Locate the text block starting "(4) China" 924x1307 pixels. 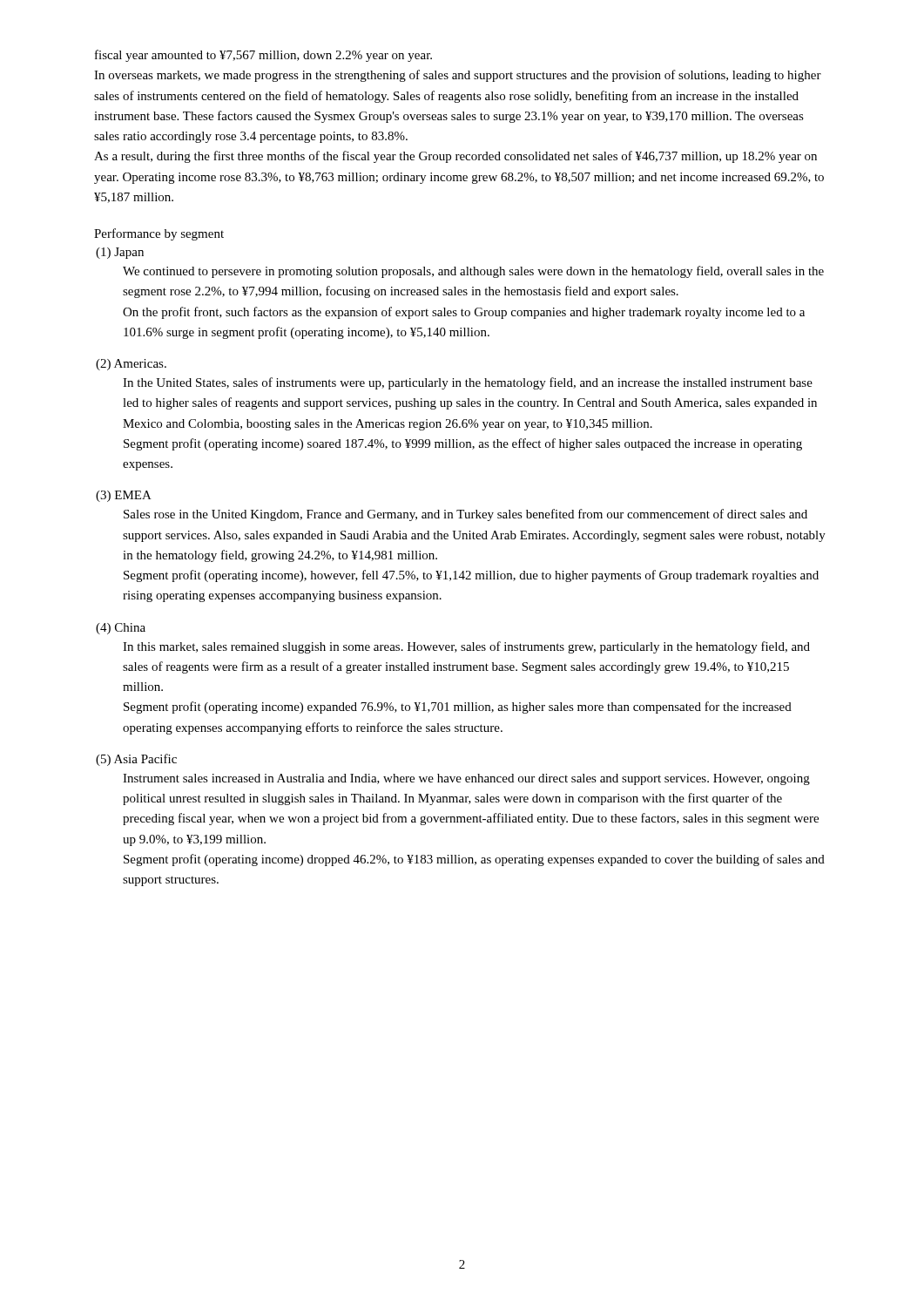coord(121,627)
